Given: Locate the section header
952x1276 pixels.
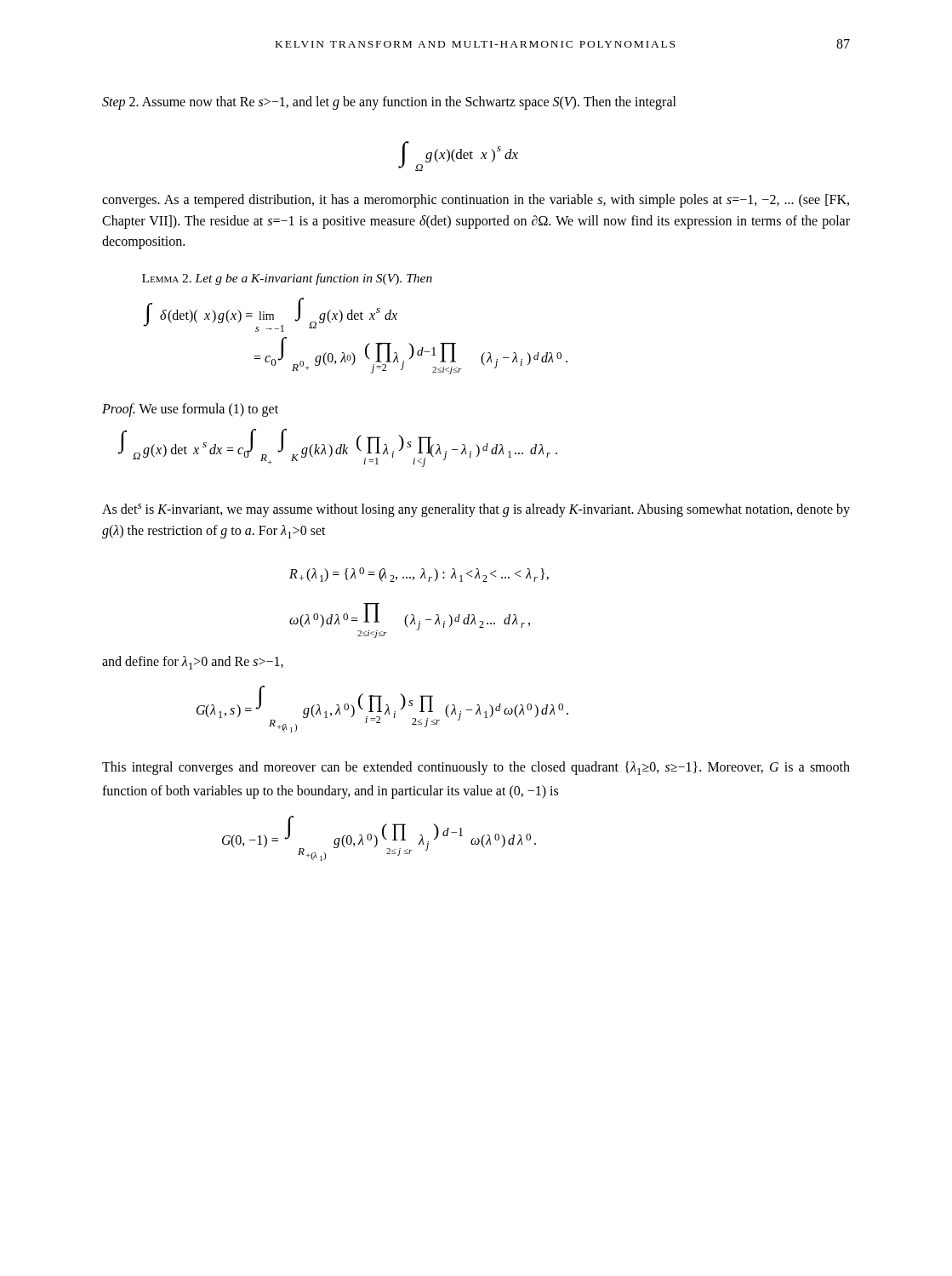Looking at the screenshot, I should pyautogui.click(x=287, y=278).
